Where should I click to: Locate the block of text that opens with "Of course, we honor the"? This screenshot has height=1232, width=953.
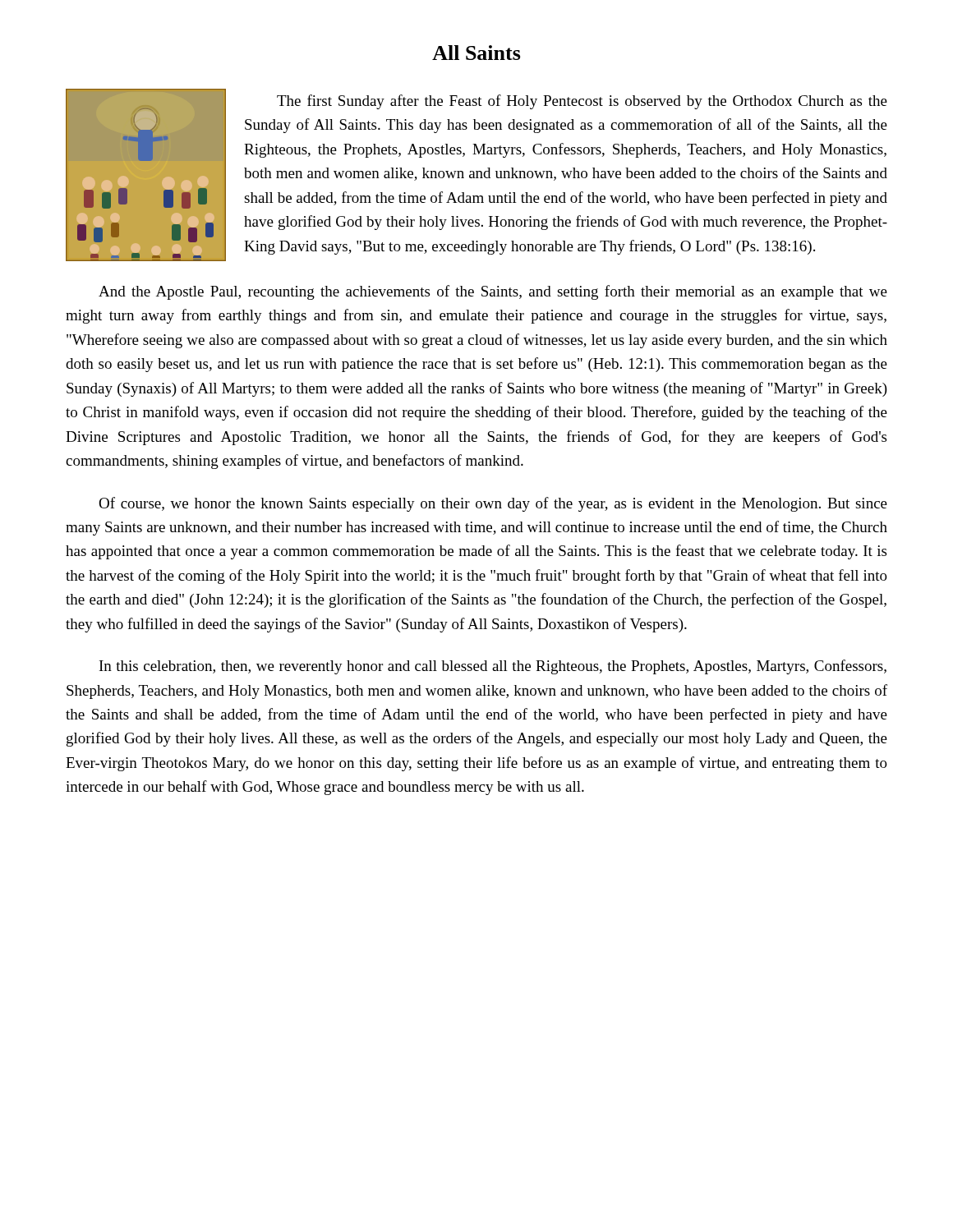476,563
